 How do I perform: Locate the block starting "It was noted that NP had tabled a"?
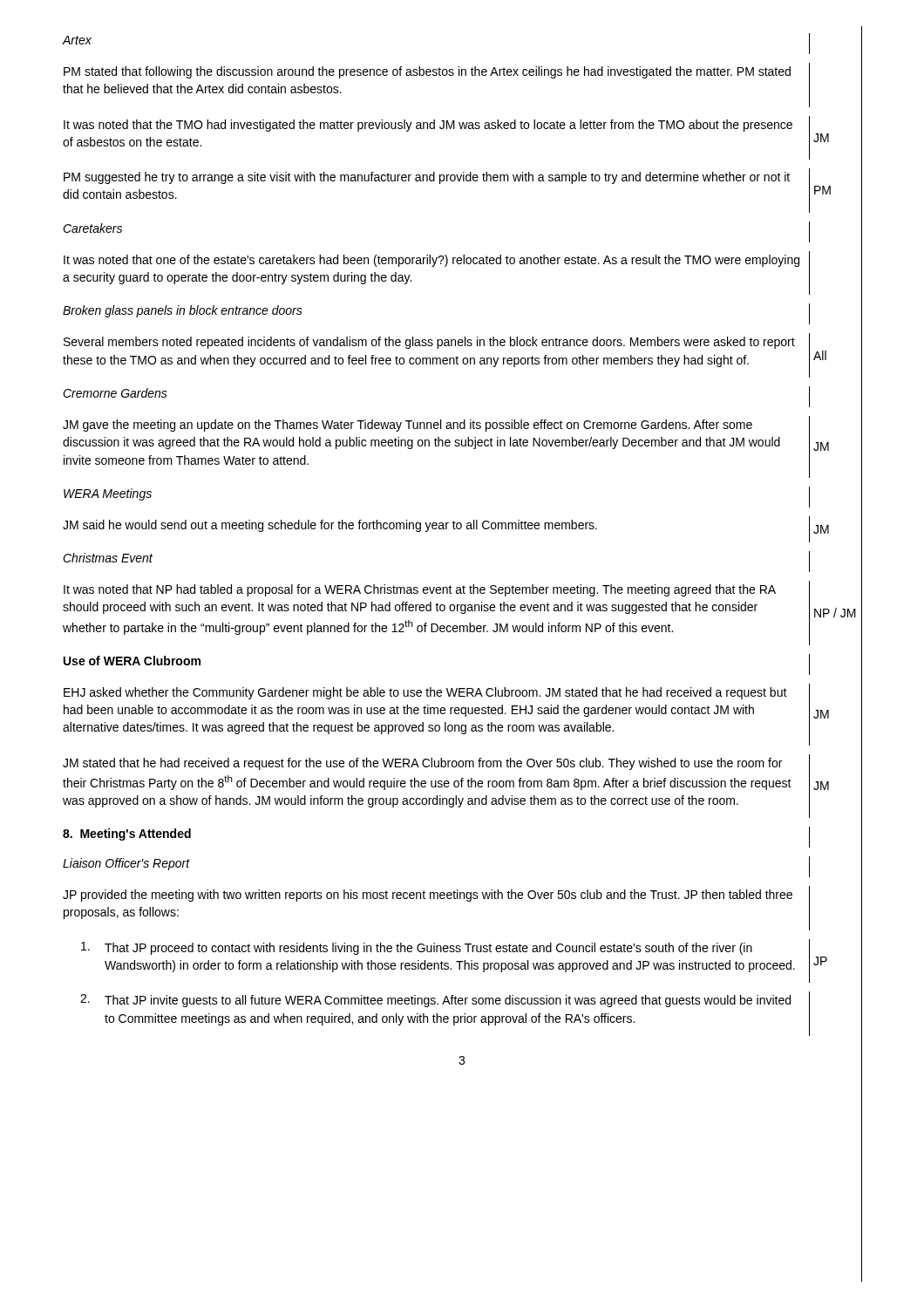(x=431, y=609)
